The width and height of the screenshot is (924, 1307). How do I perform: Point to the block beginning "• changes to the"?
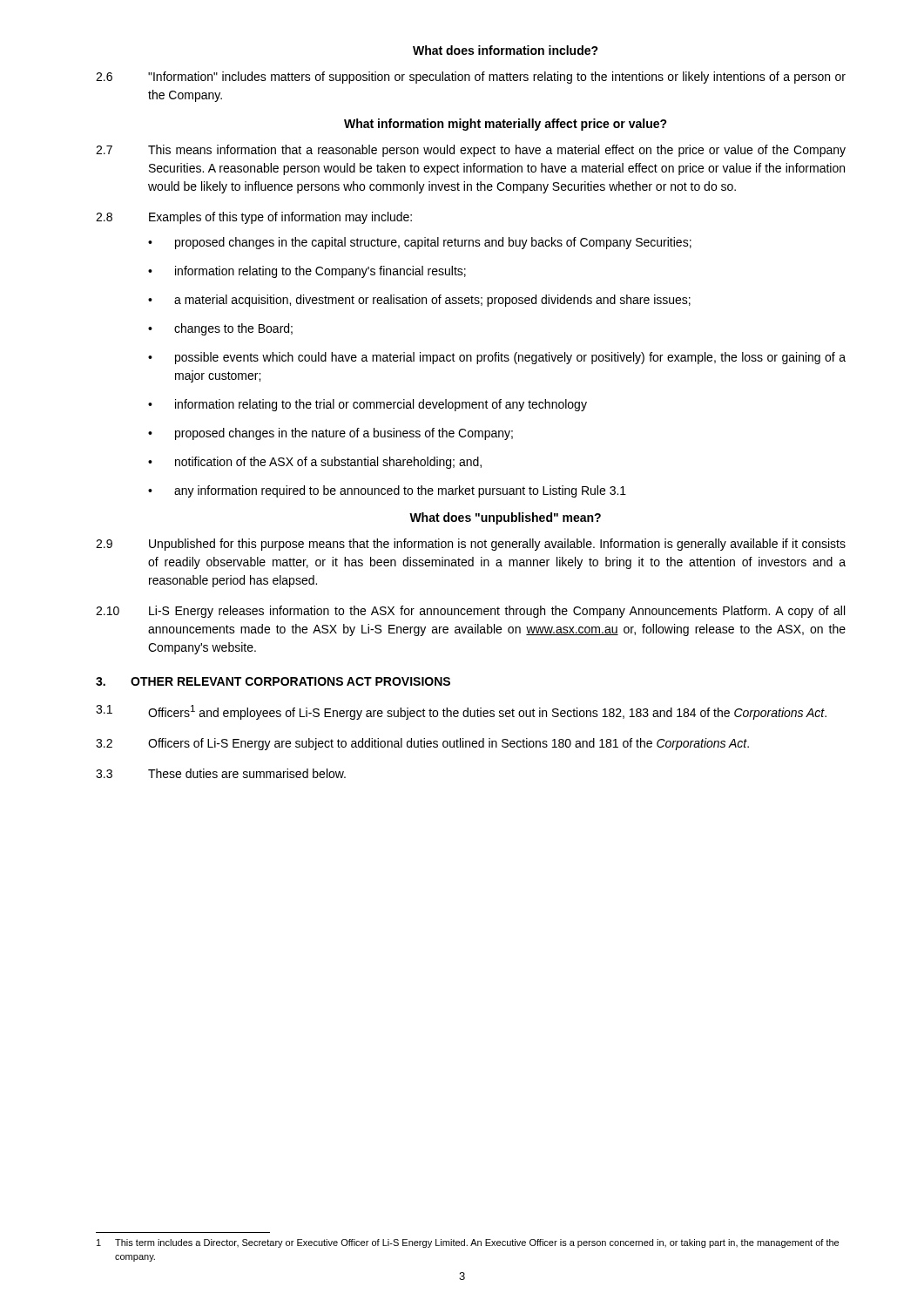(220, 329)
